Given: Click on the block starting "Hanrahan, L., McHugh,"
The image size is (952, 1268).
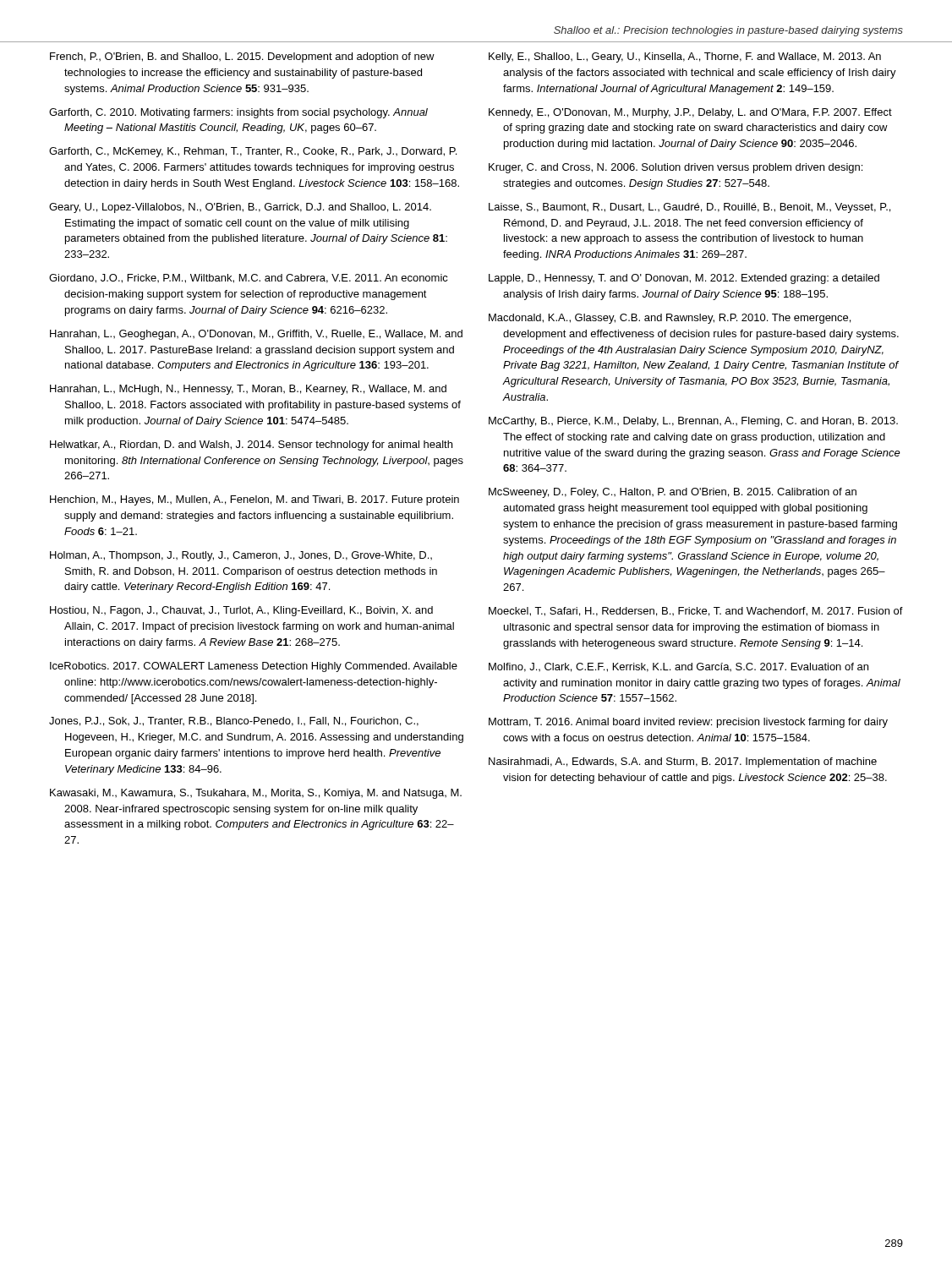Looking at the screenshot, I should point(255,405).
